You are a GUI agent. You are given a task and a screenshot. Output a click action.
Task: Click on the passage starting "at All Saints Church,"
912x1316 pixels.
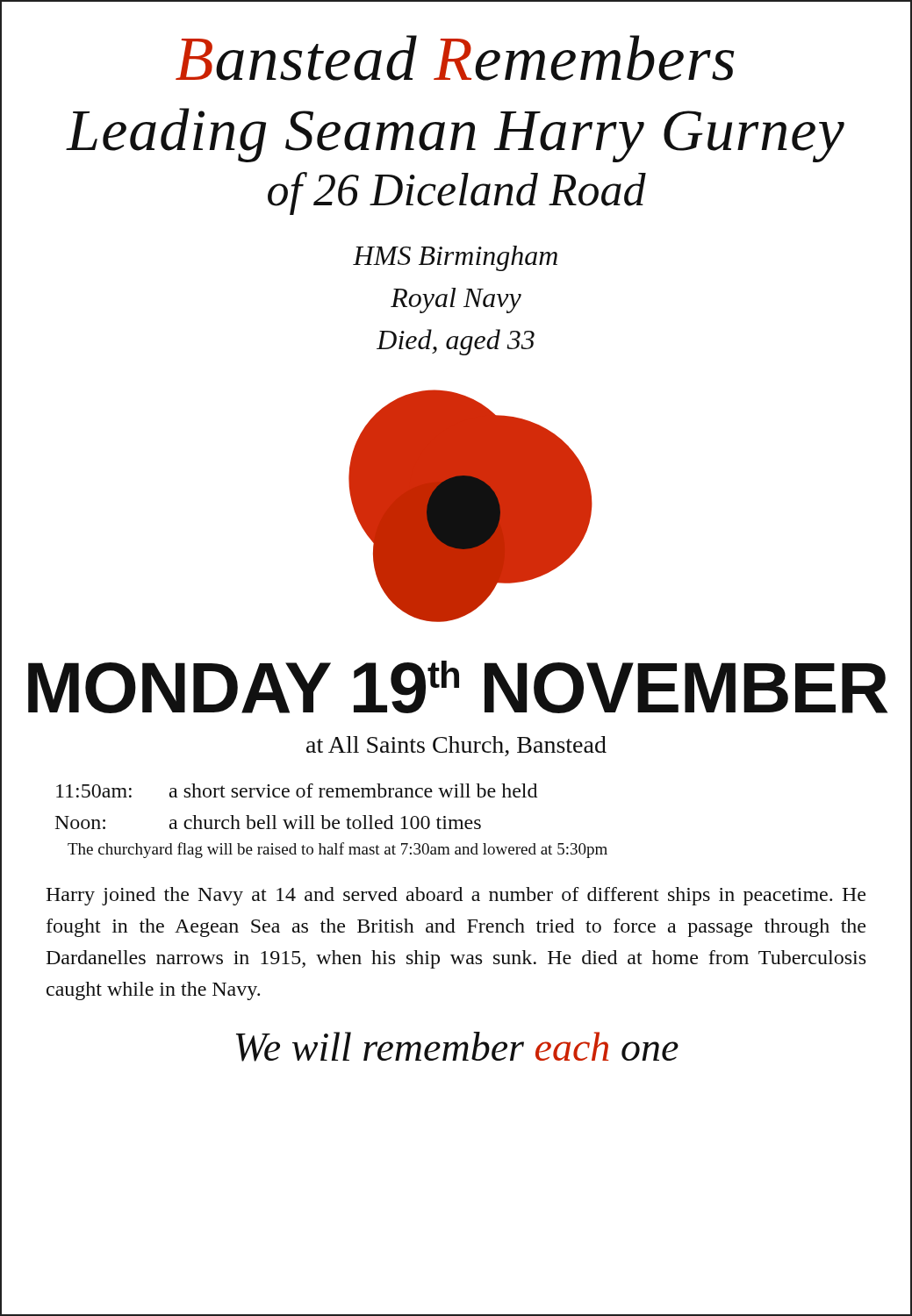pos(456,744)
